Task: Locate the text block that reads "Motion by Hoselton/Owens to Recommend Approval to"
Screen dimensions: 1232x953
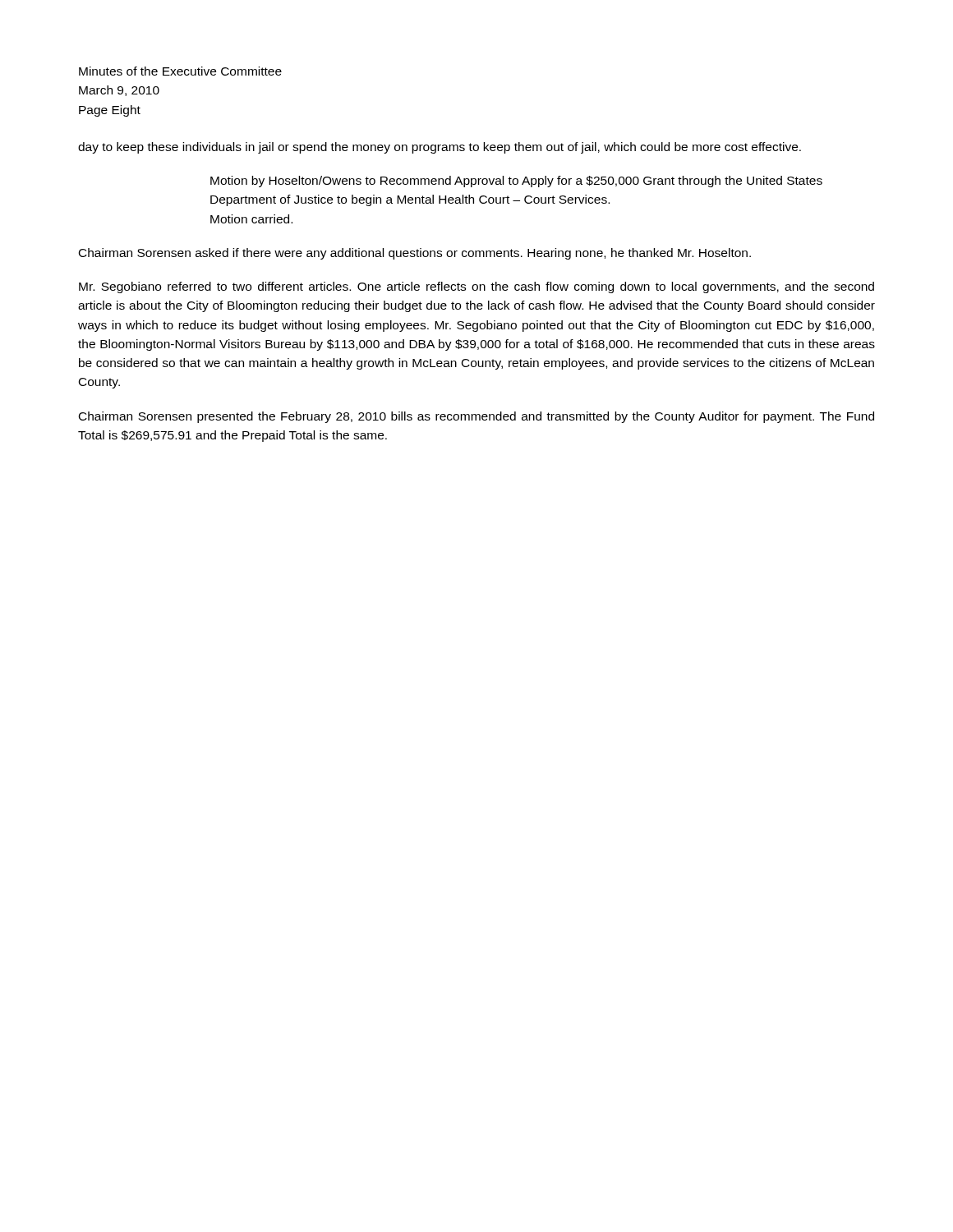Action: tap(516, 199)
